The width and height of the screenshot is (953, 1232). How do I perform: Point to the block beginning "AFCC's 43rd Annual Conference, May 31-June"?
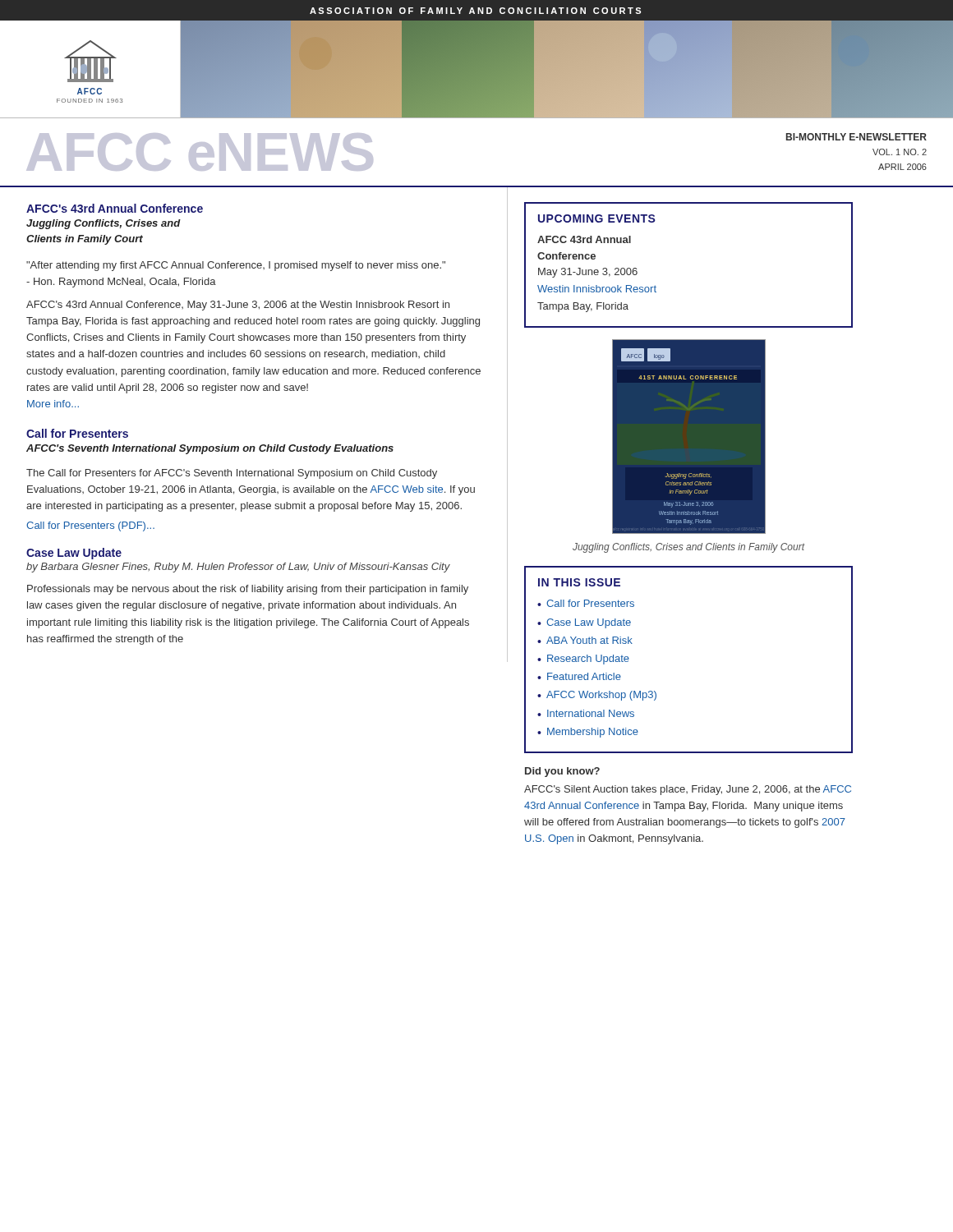254,354
